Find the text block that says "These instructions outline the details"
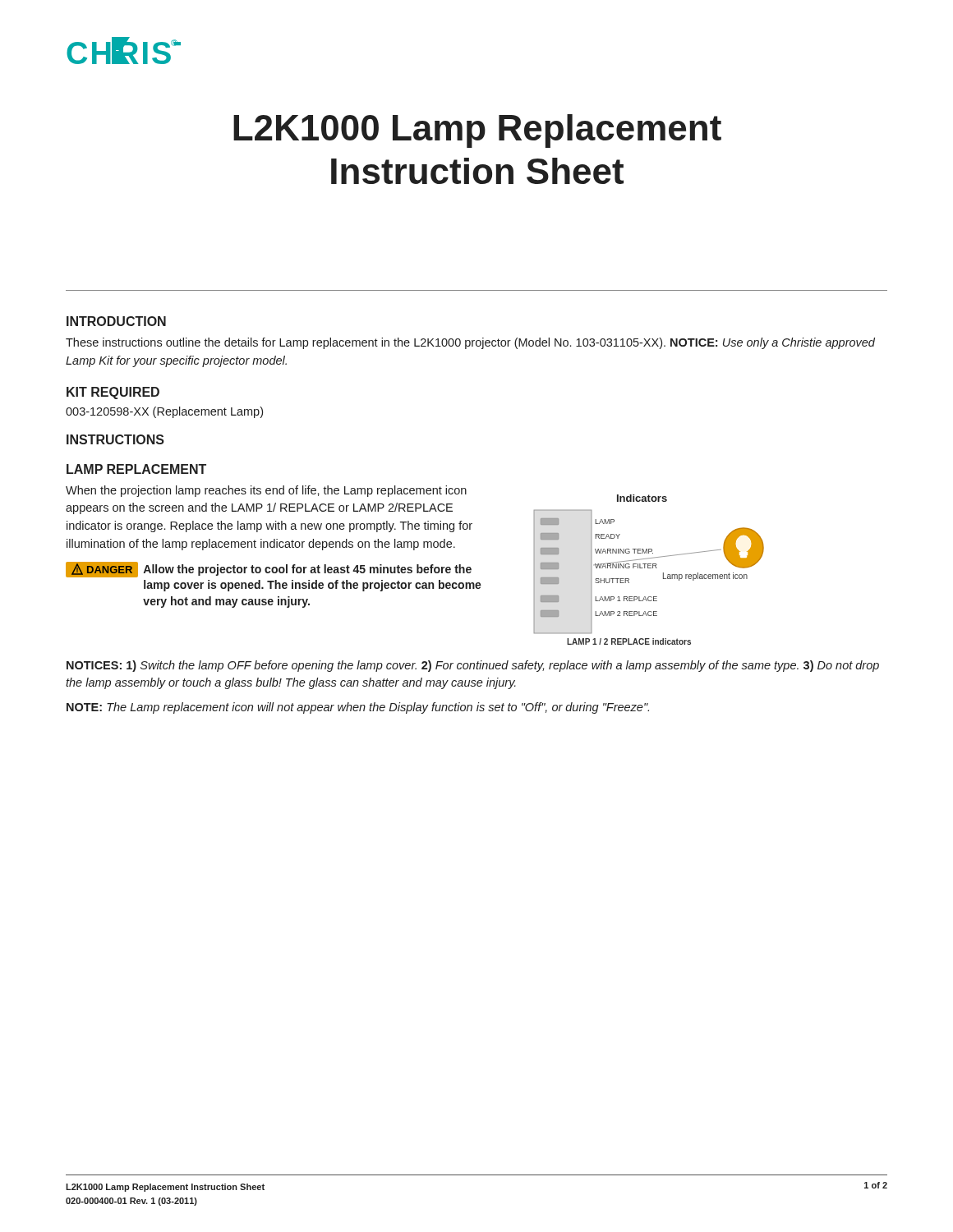The height and width of the screenshot is (1232, 953). click(470, 351)
